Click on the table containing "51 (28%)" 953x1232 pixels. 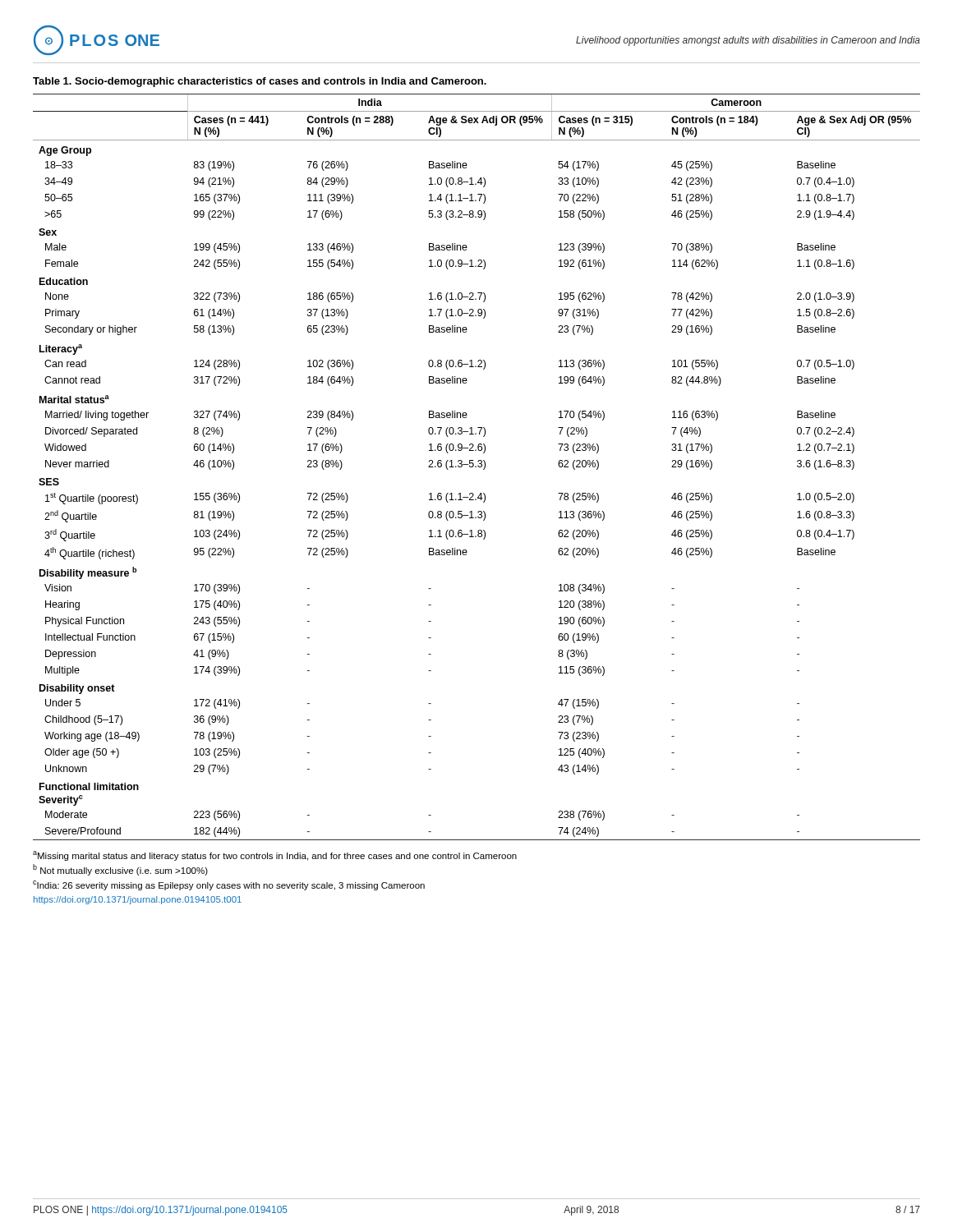pyautogui.click(x=476, y=467)
